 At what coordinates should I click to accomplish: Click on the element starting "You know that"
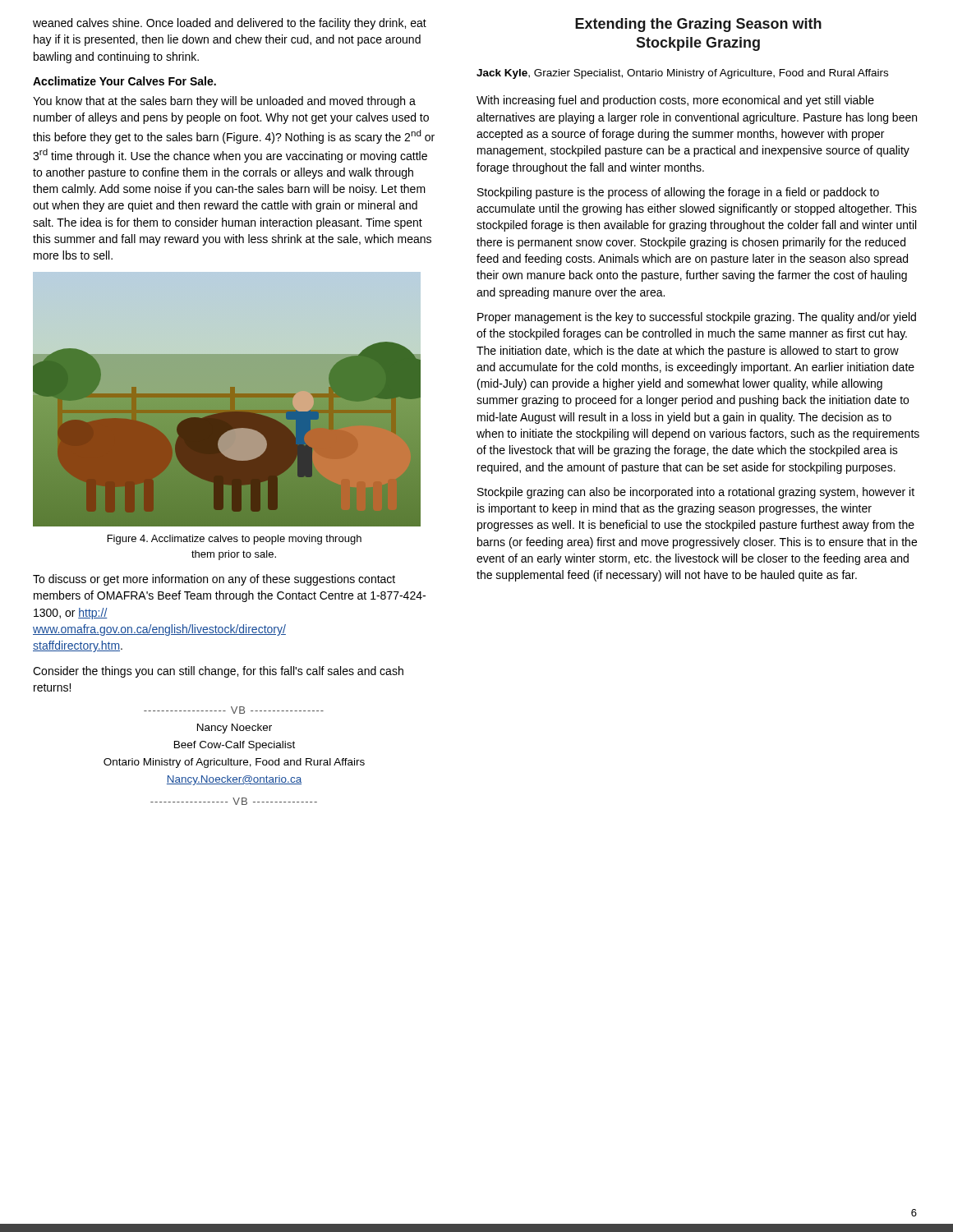pos(234,179)
